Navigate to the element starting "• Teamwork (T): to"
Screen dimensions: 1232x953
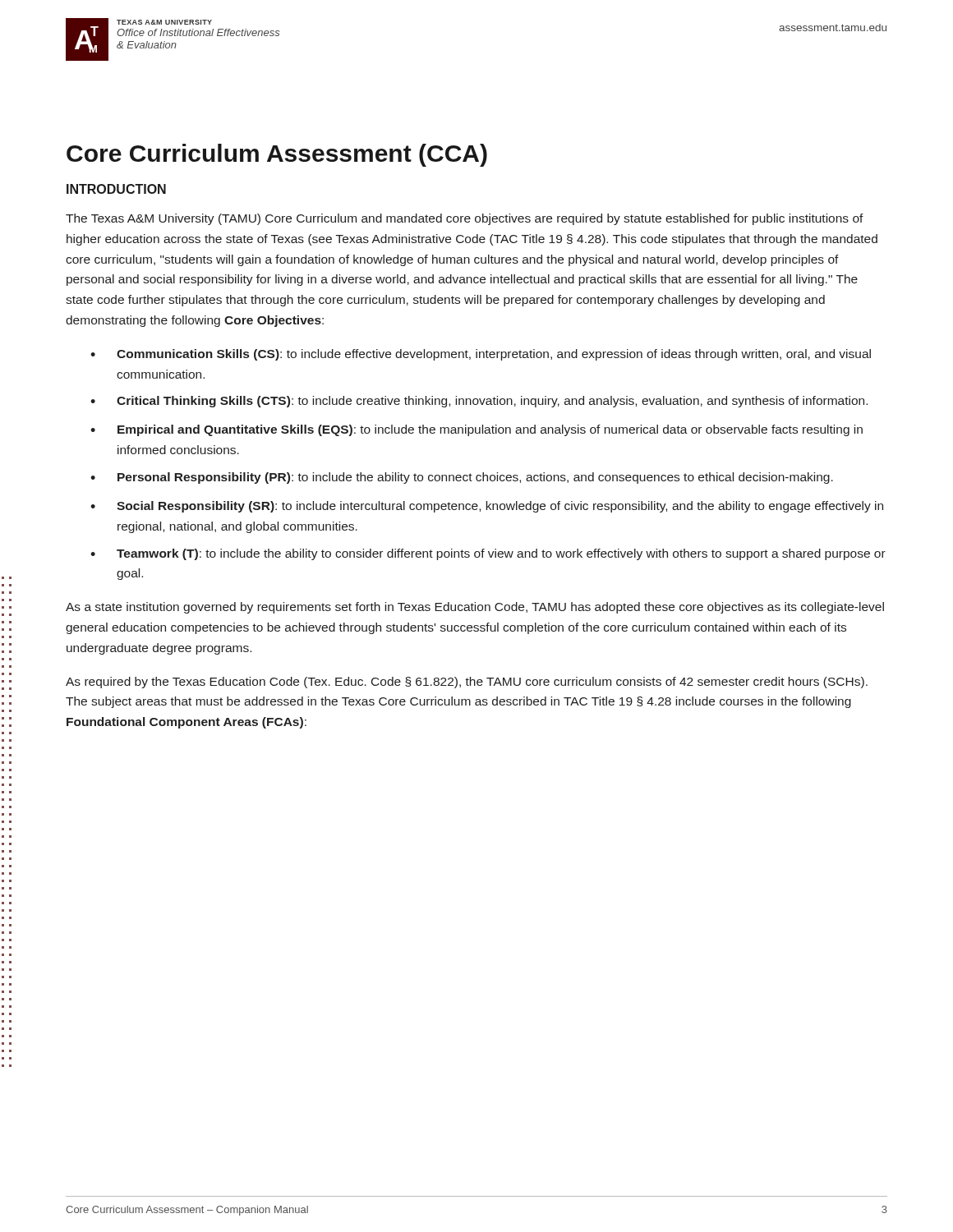coord(489,564)
